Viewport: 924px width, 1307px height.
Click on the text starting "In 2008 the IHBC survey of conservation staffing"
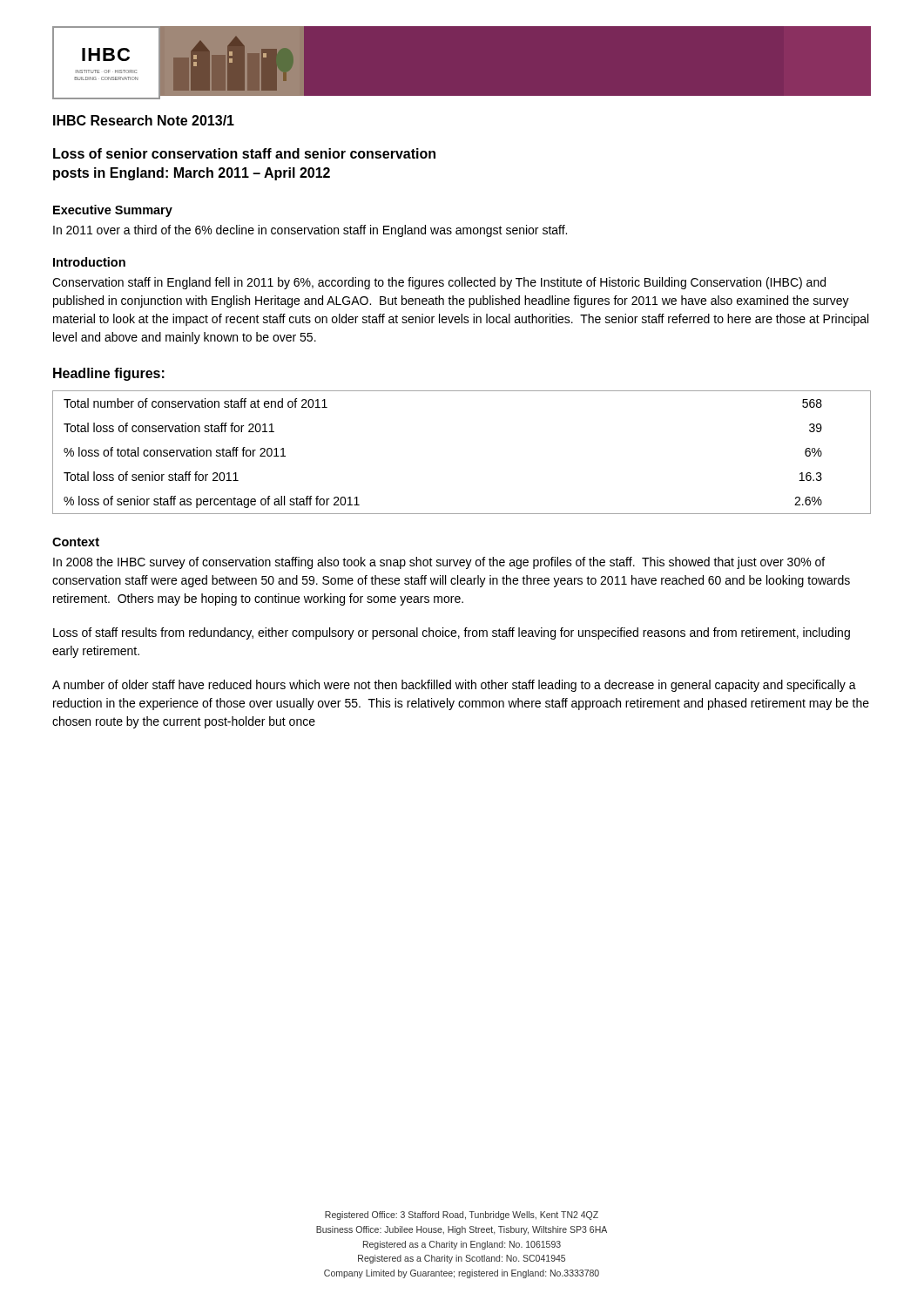click(x=451, y=580)
